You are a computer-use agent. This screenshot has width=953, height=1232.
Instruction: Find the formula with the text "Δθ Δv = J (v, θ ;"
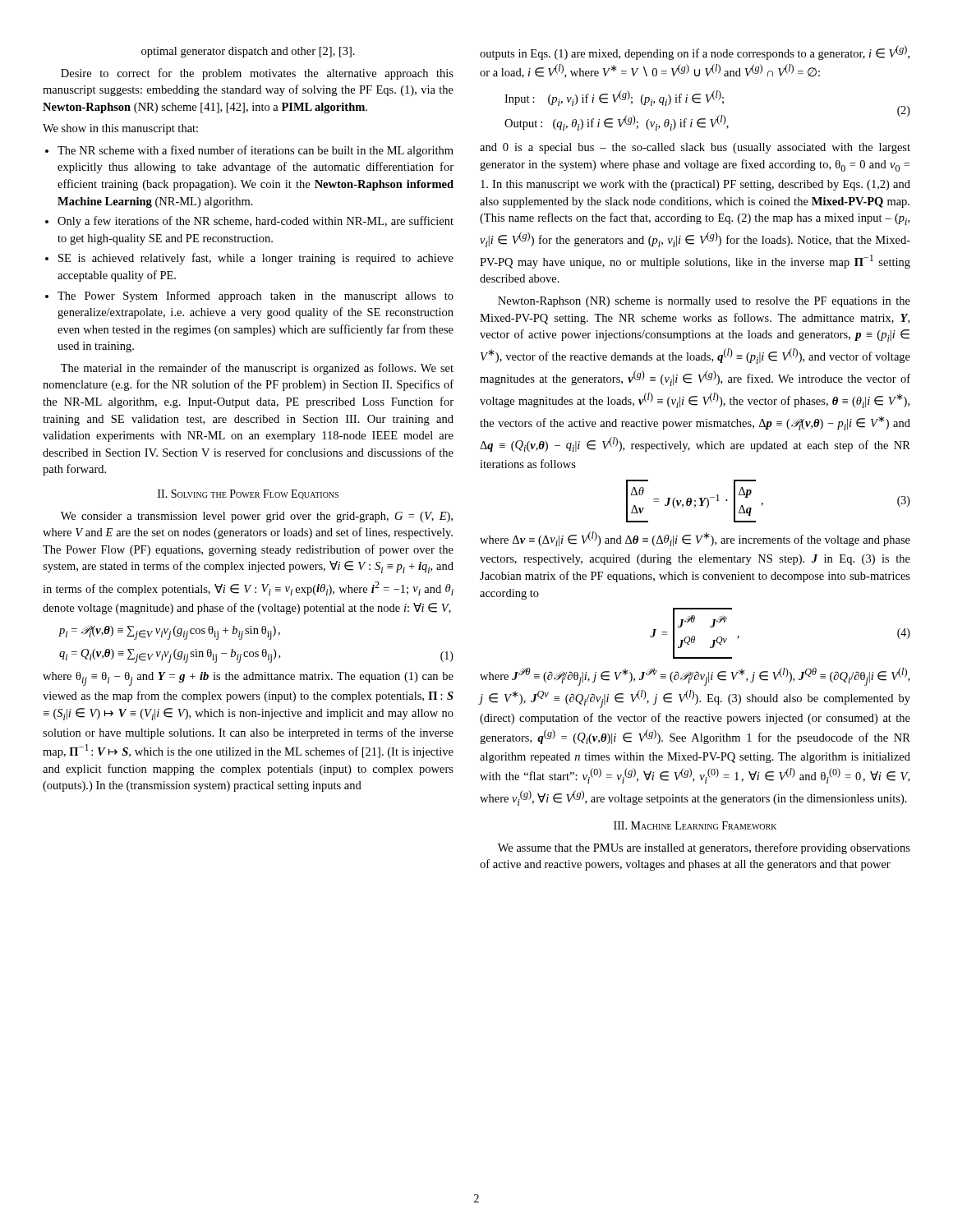tap(695, 501)
